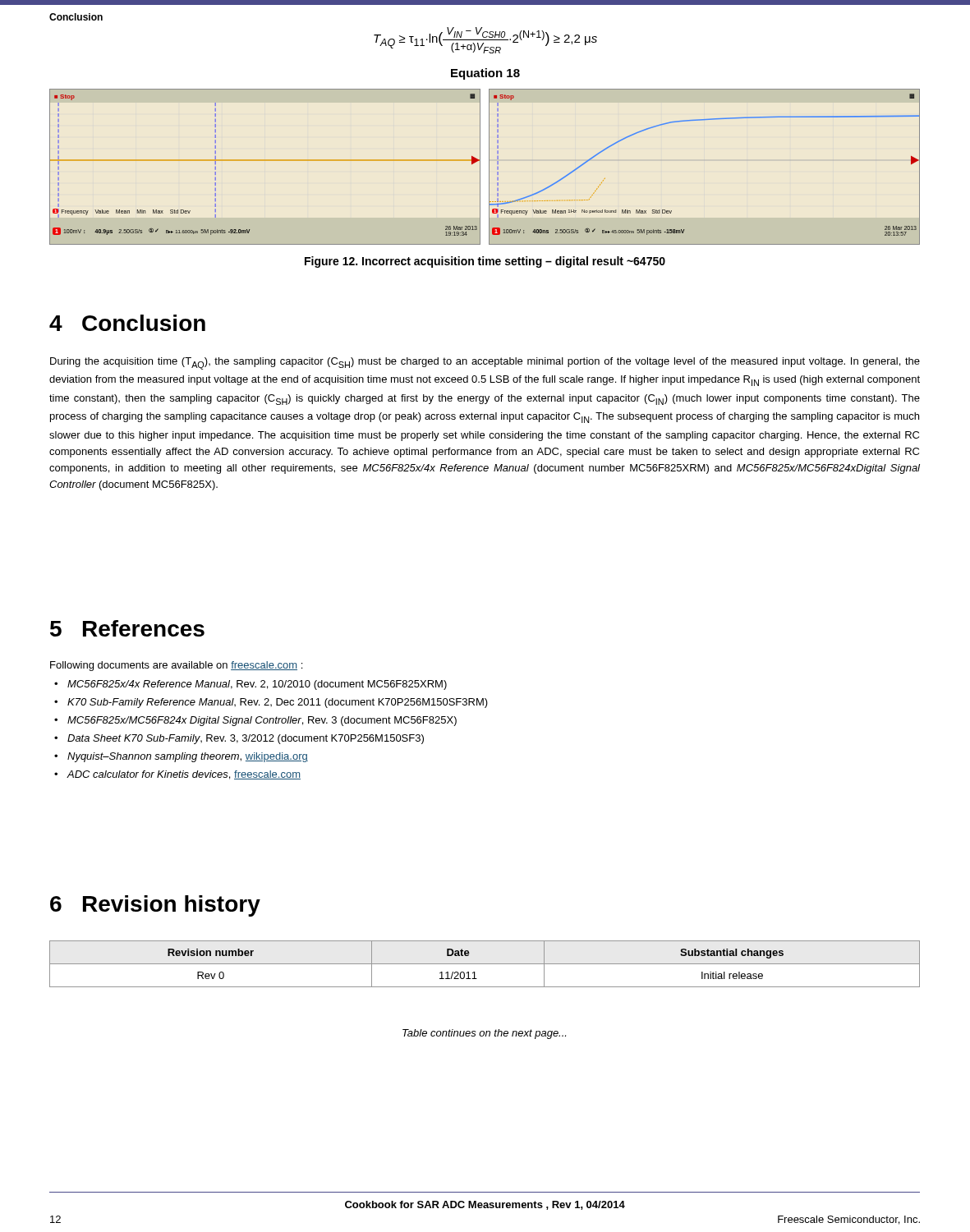This screenshot has width=970, height=1232.
Task: Click on the text block that says "Following documents are available on"
Action: [x=176, y=665]
